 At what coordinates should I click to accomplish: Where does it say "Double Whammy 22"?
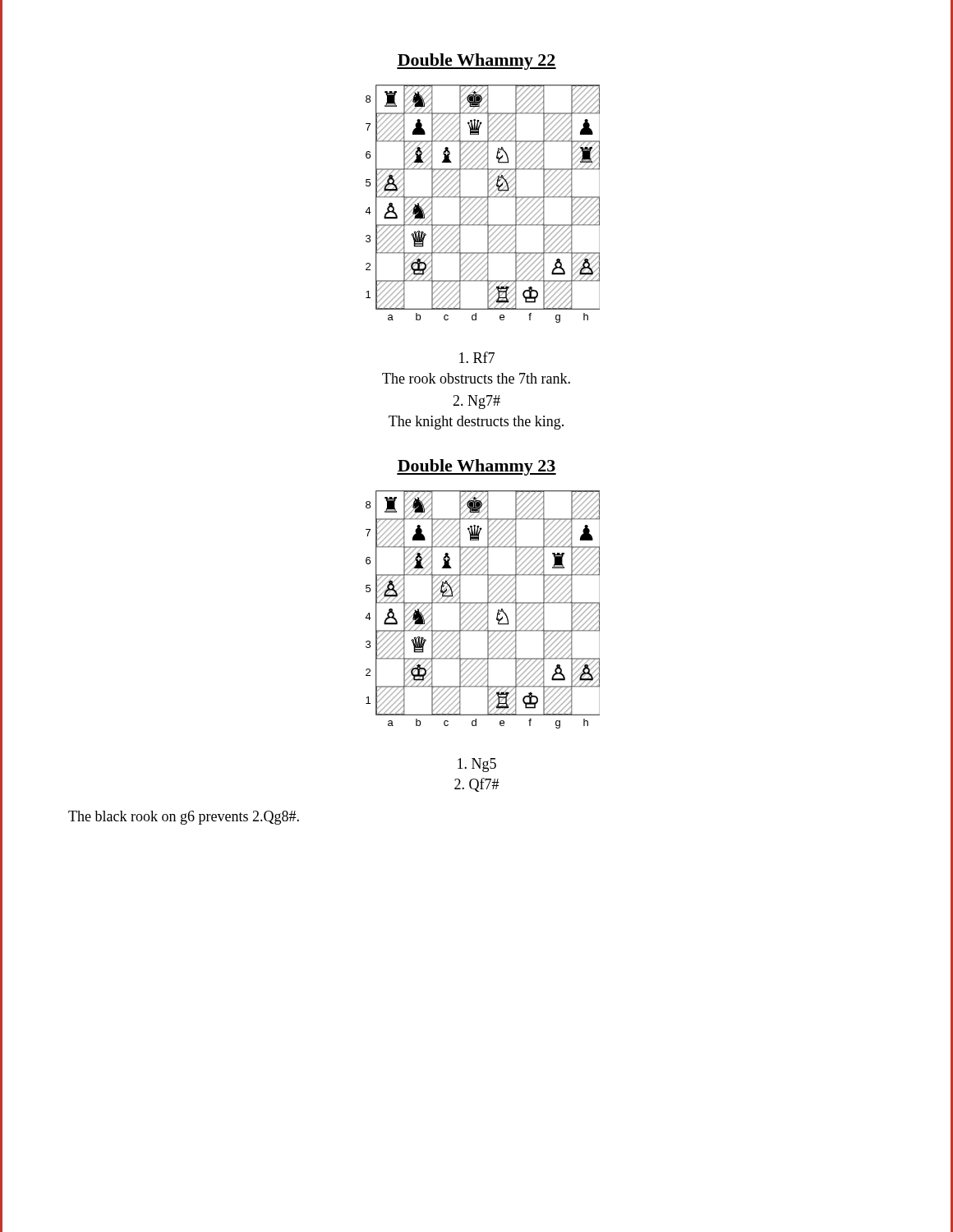click(x=476, y=60)
